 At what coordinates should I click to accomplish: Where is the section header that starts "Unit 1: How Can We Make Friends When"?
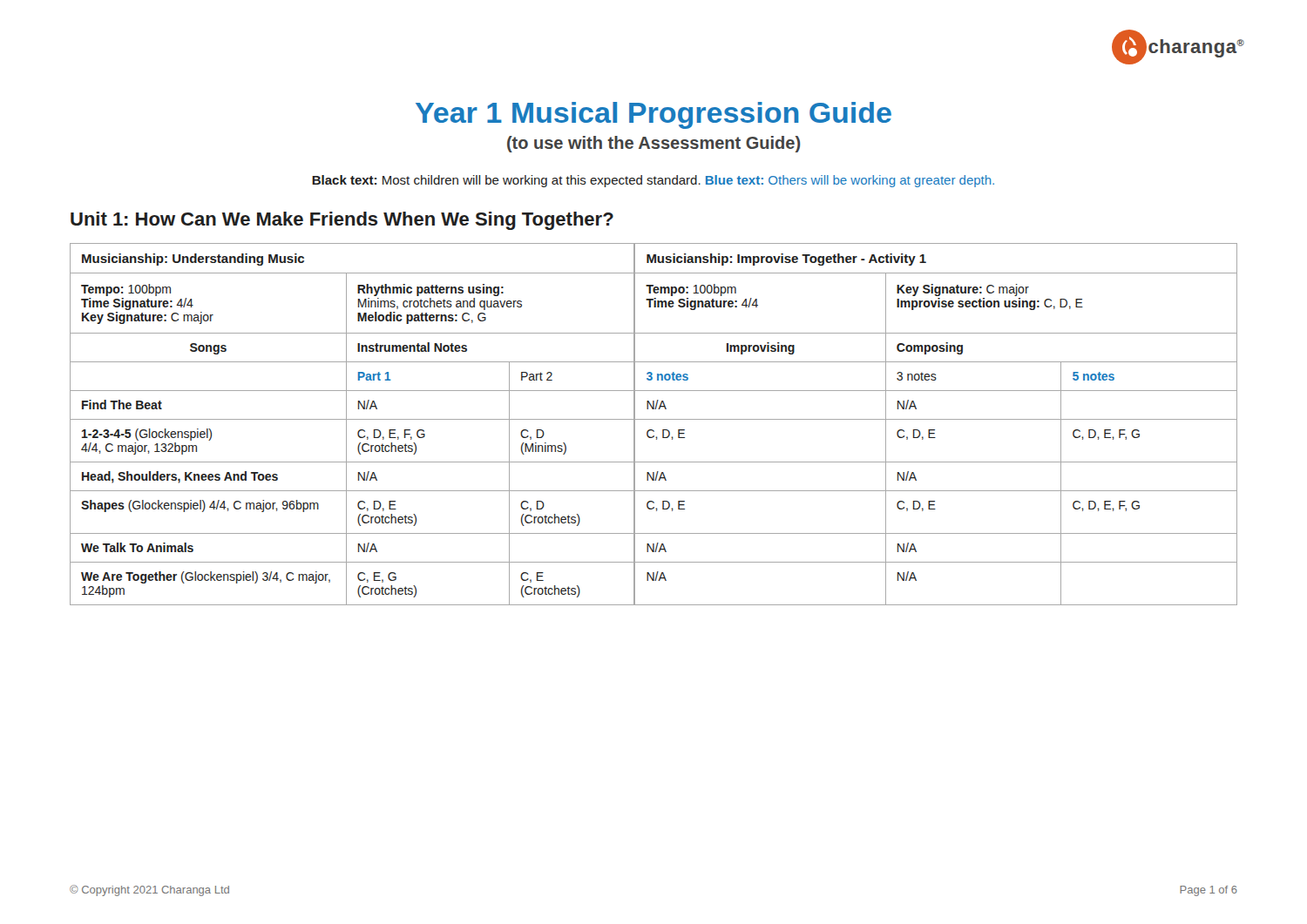[x=342, y=219]
